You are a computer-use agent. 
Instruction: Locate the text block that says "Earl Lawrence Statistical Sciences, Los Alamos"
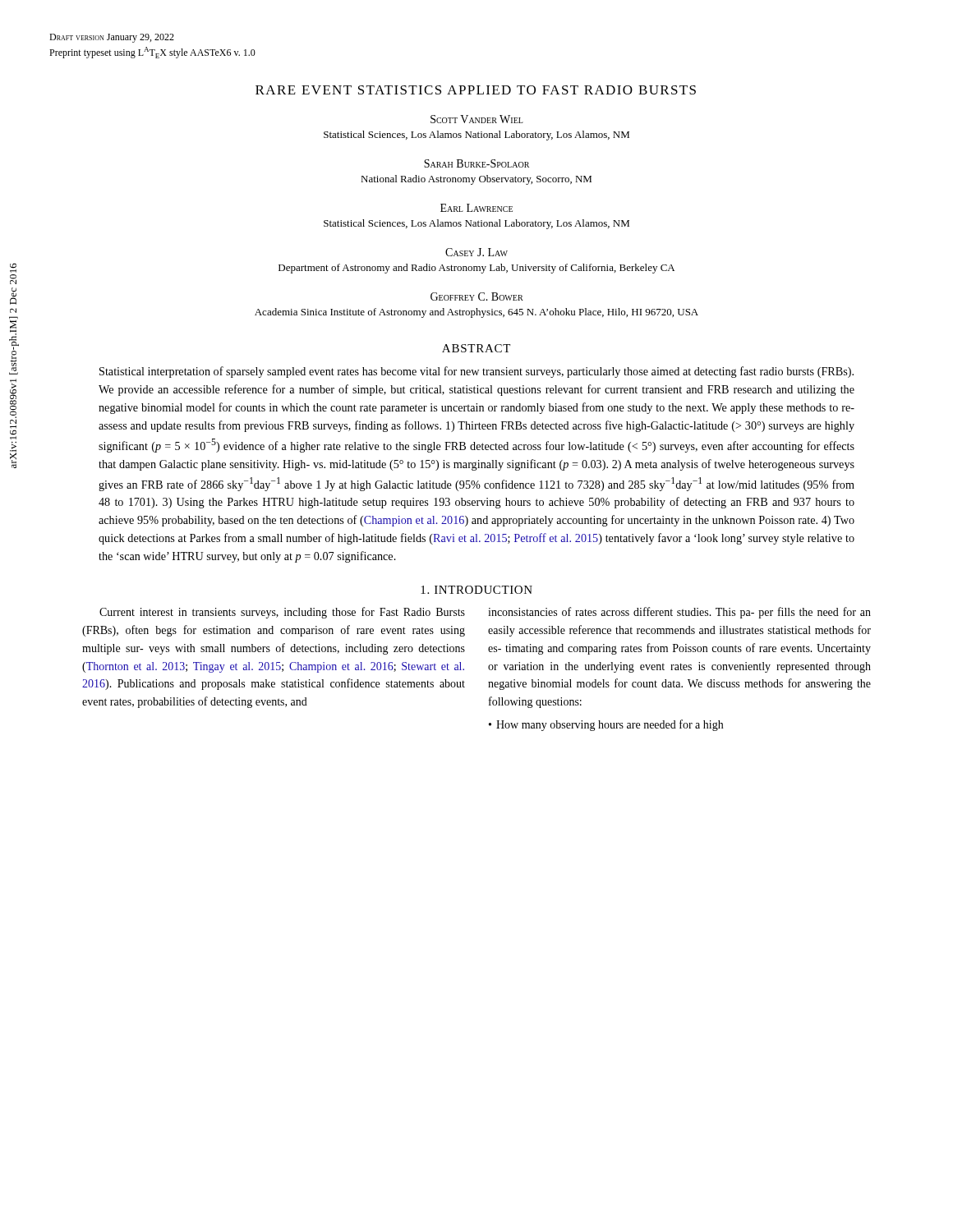tap(476, 216)
